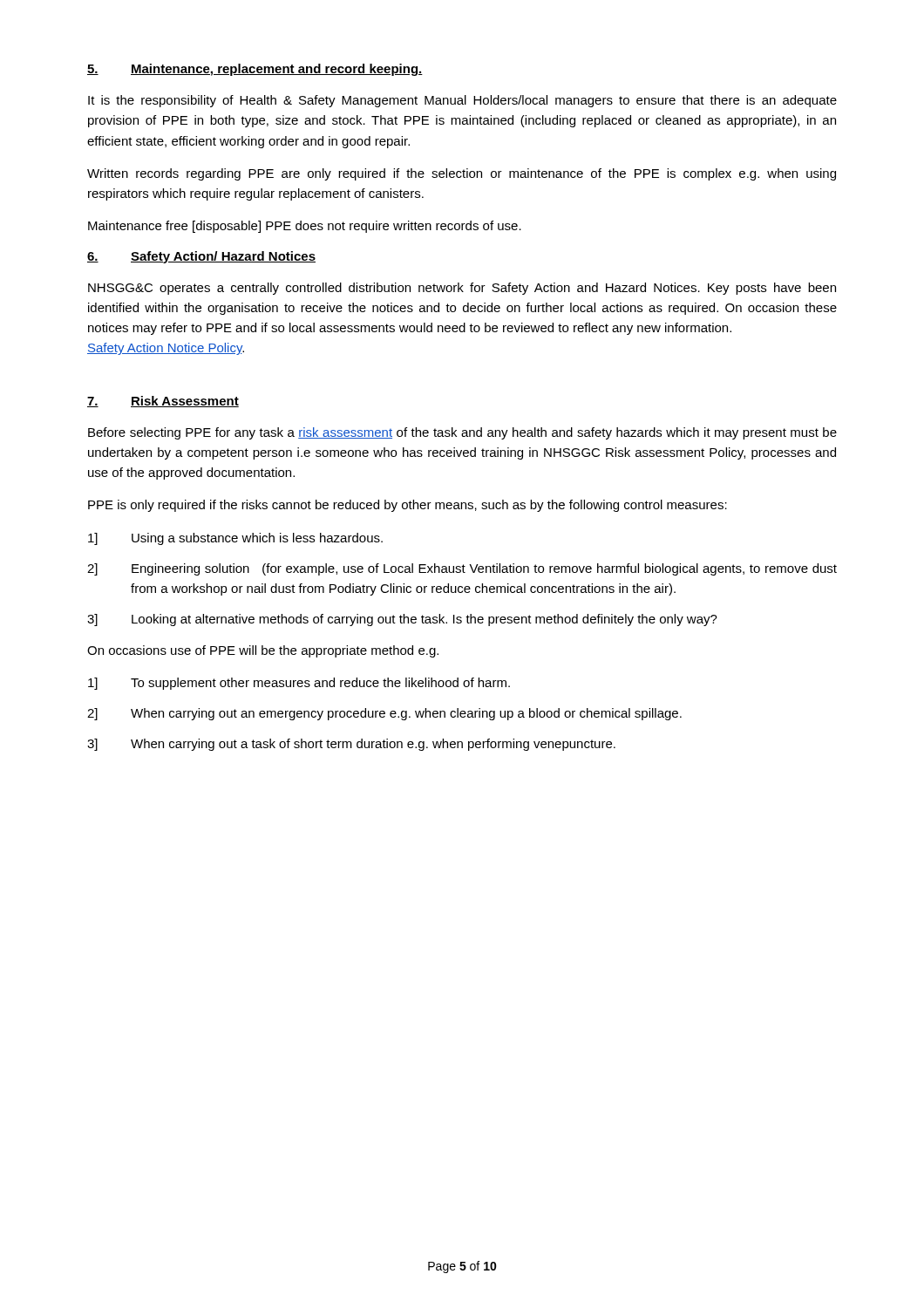Viewport: 924px width, 1308px height.
Task: Click on the list item that reads "1] Using a substance which"
Action: point(235,539)
